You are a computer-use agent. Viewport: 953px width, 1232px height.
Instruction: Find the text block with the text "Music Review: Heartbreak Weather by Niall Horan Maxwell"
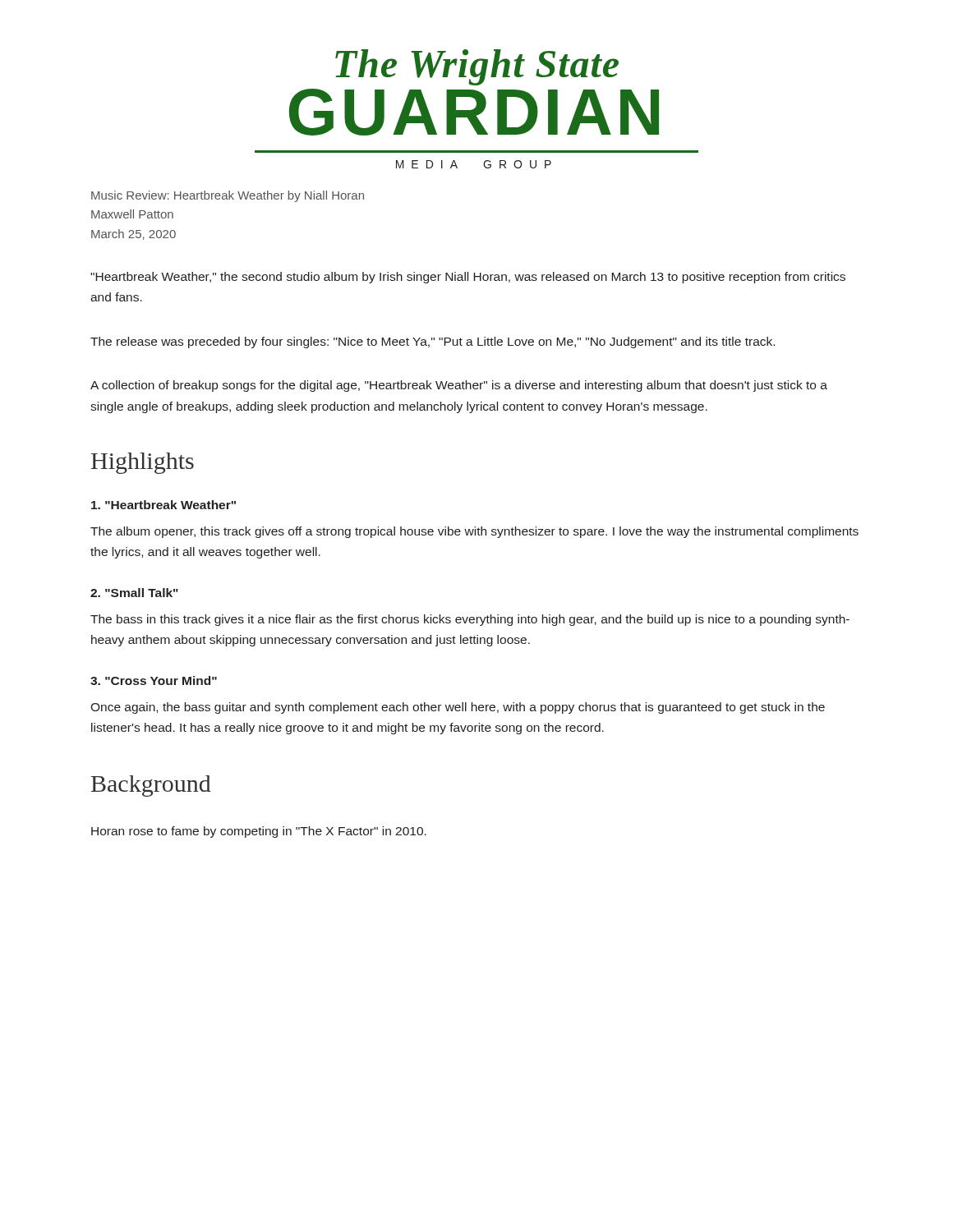(228, 196)
